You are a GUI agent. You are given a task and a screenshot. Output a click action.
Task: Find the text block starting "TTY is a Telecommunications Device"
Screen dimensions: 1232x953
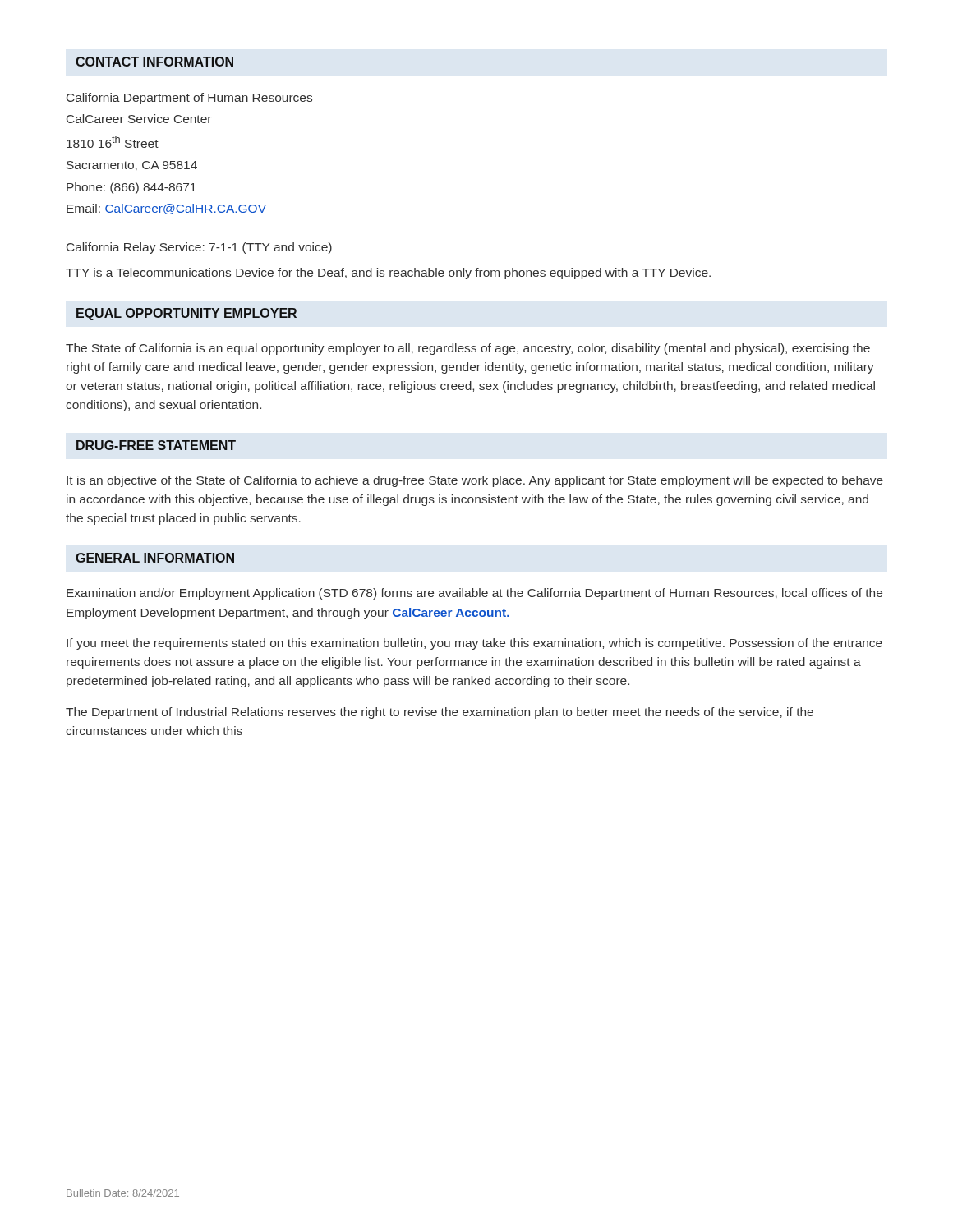389,273
